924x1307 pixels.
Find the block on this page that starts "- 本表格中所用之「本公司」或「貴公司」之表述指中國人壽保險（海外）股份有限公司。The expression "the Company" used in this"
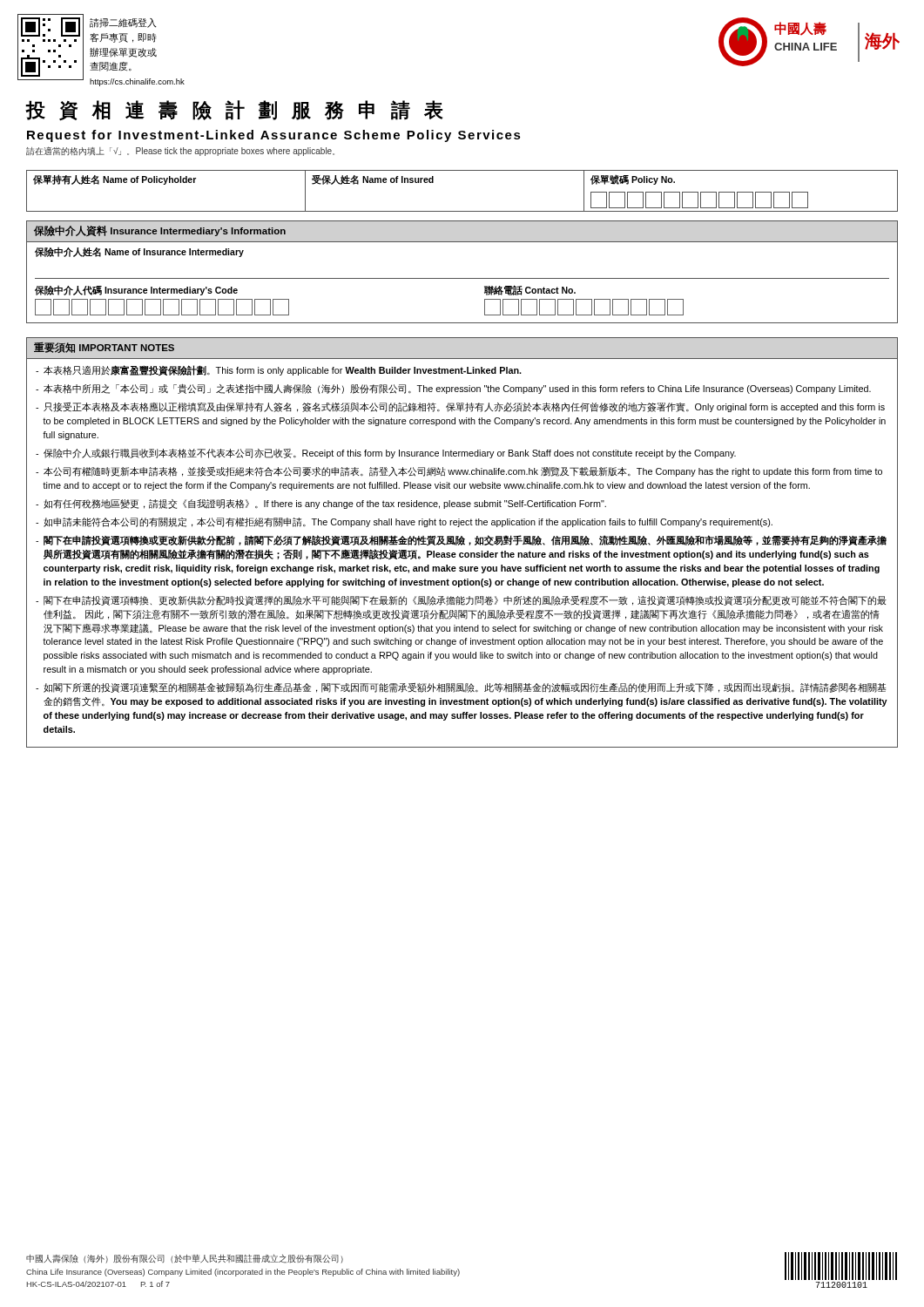click(x=453, y=389)
